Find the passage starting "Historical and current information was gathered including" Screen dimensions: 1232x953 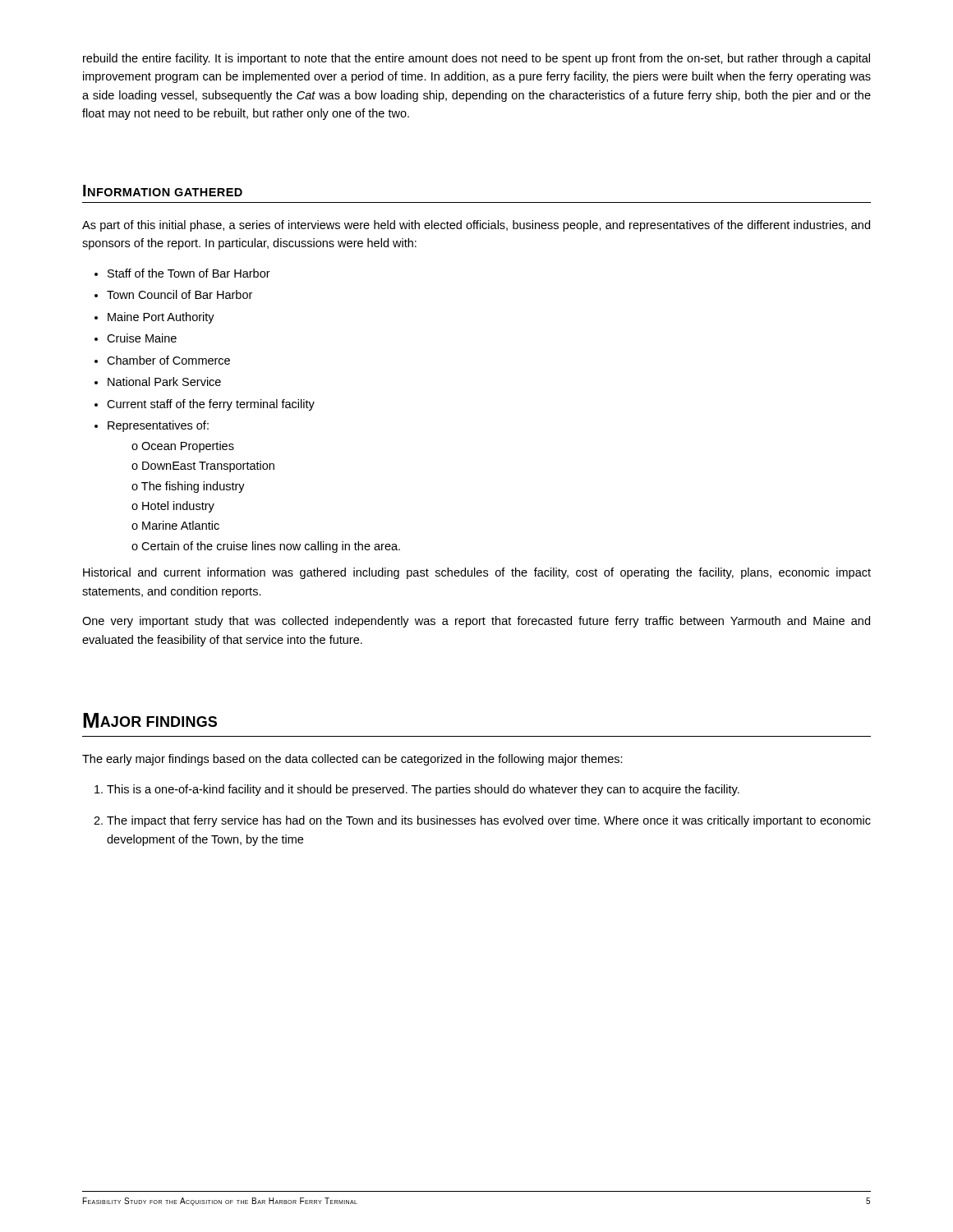point(476,582)
